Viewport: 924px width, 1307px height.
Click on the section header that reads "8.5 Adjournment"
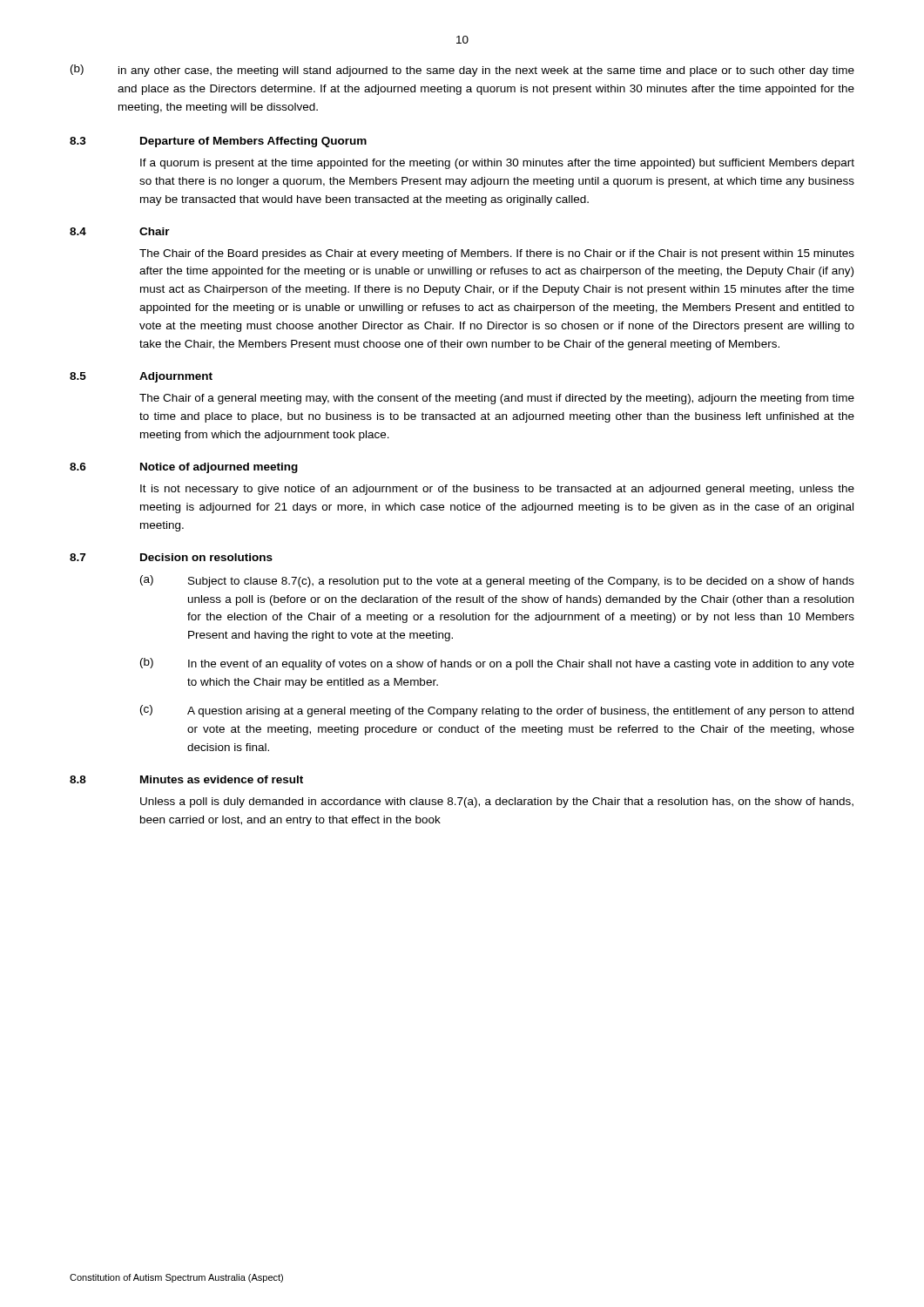[141, 376]
